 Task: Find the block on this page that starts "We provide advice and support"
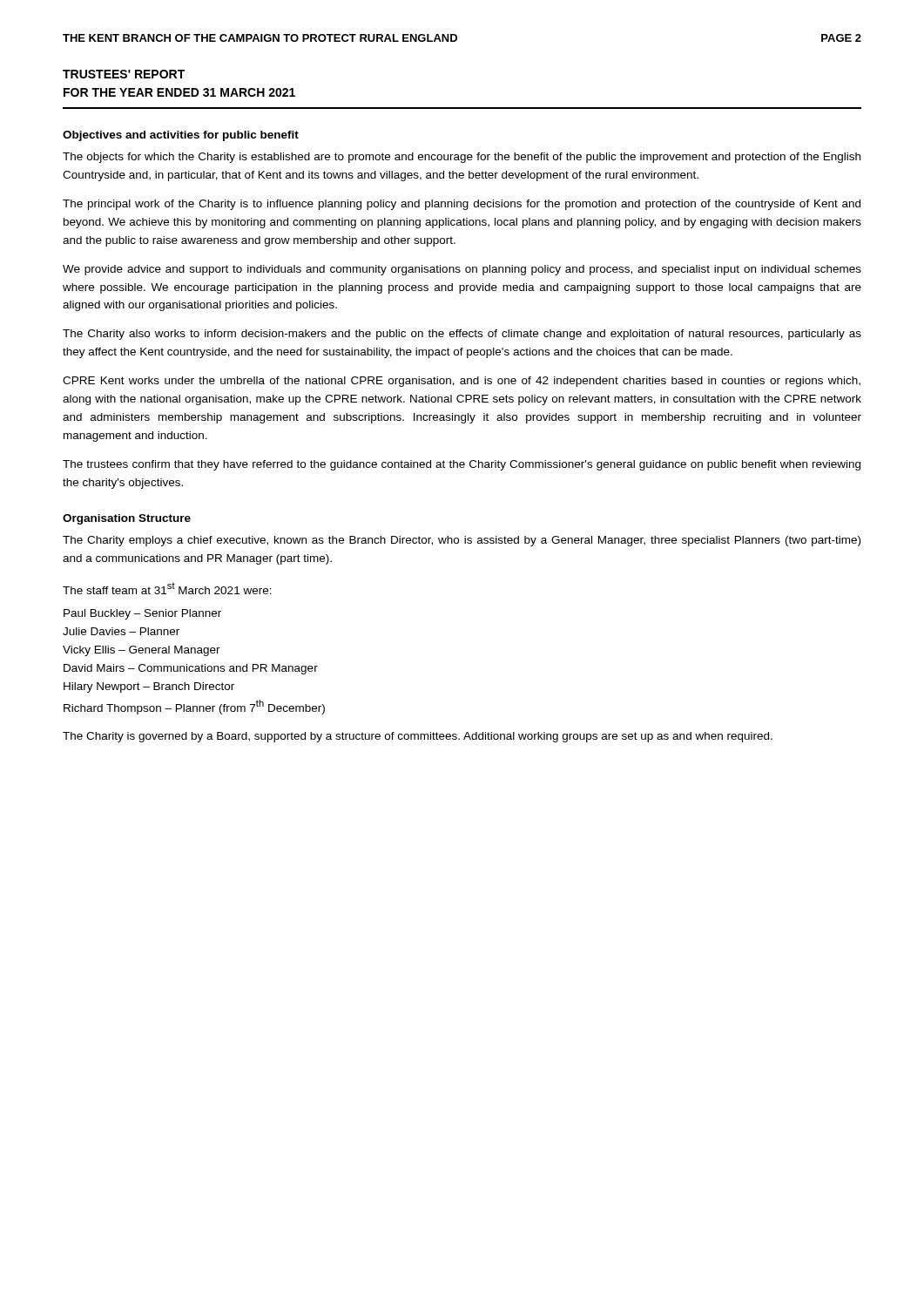pos(462,287)
